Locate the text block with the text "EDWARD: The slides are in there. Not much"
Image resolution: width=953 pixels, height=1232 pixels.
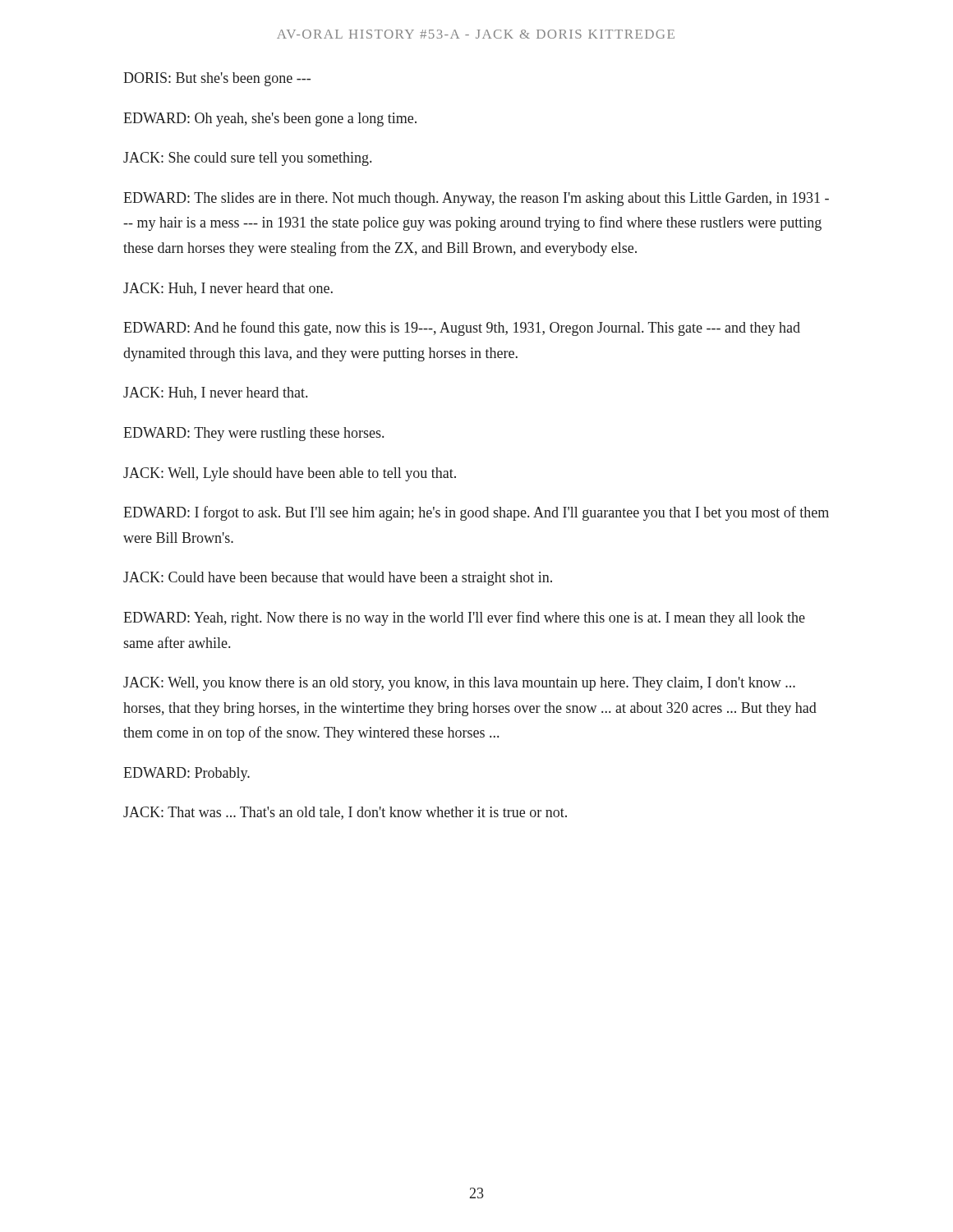(x=476, y=223)
